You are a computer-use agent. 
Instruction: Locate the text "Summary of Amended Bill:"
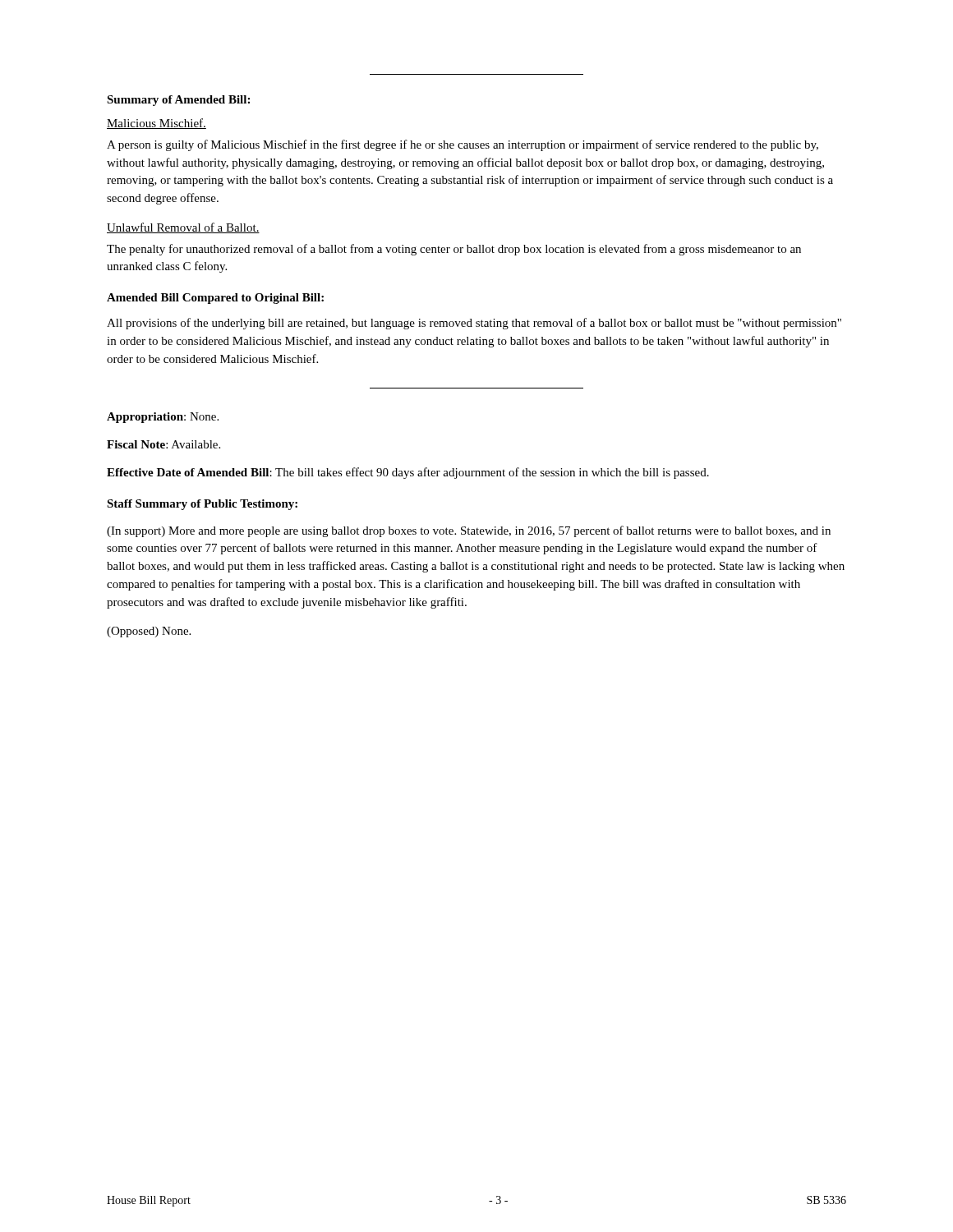(179, 99)
